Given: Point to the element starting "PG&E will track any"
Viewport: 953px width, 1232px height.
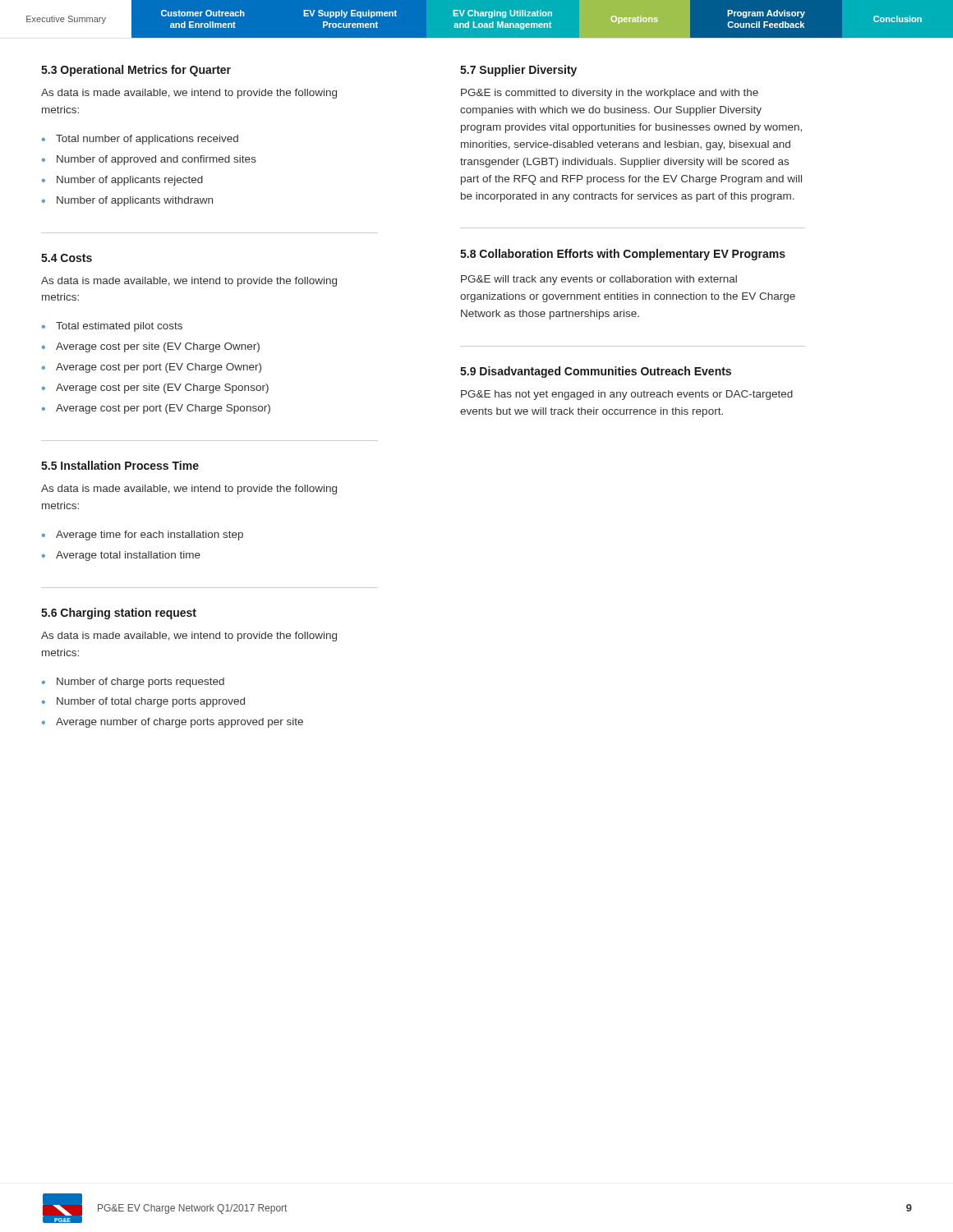Looking at the screenshot, I should pos(628,296).
